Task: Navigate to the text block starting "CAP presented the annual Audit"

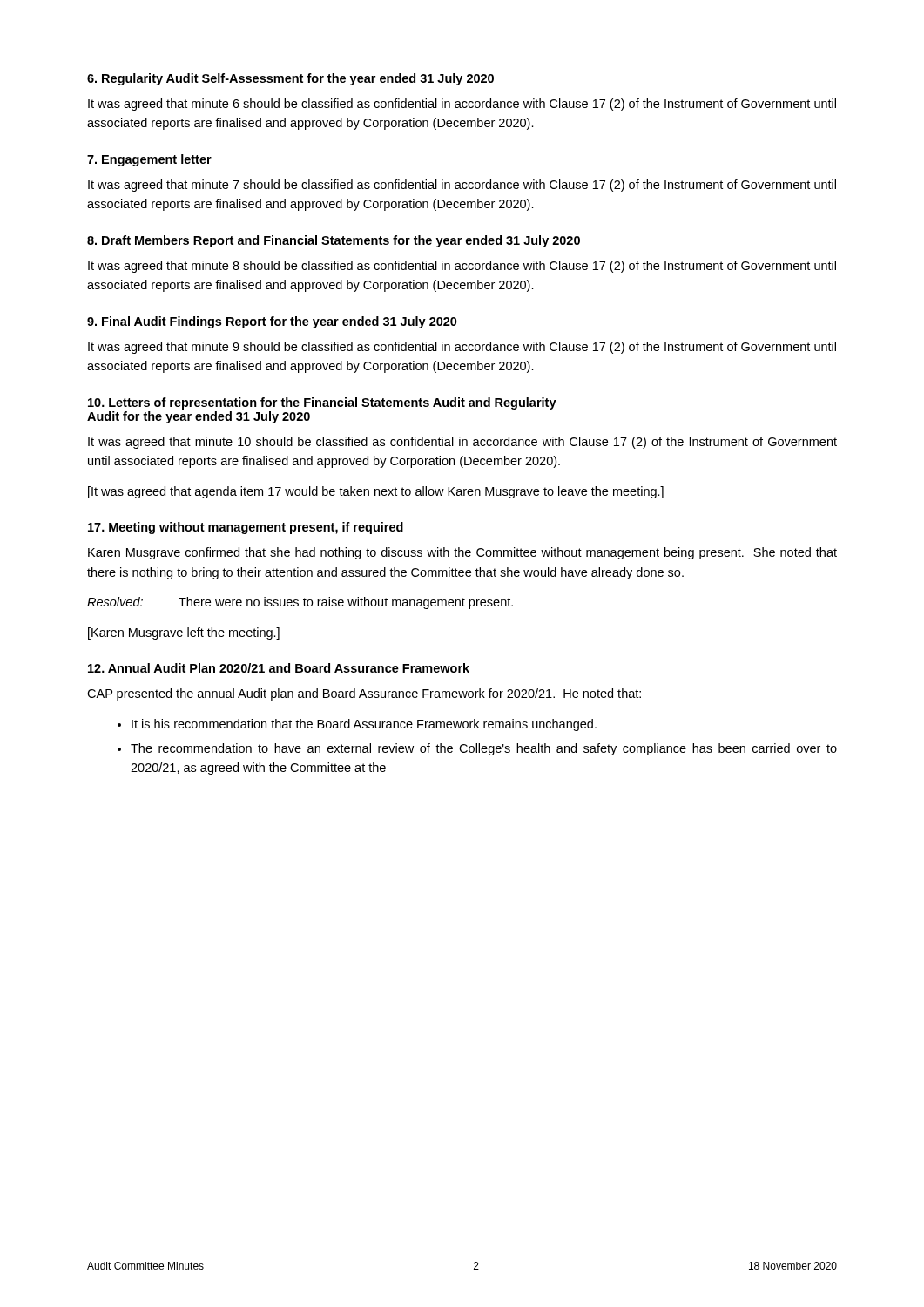Action: point(365,694)
